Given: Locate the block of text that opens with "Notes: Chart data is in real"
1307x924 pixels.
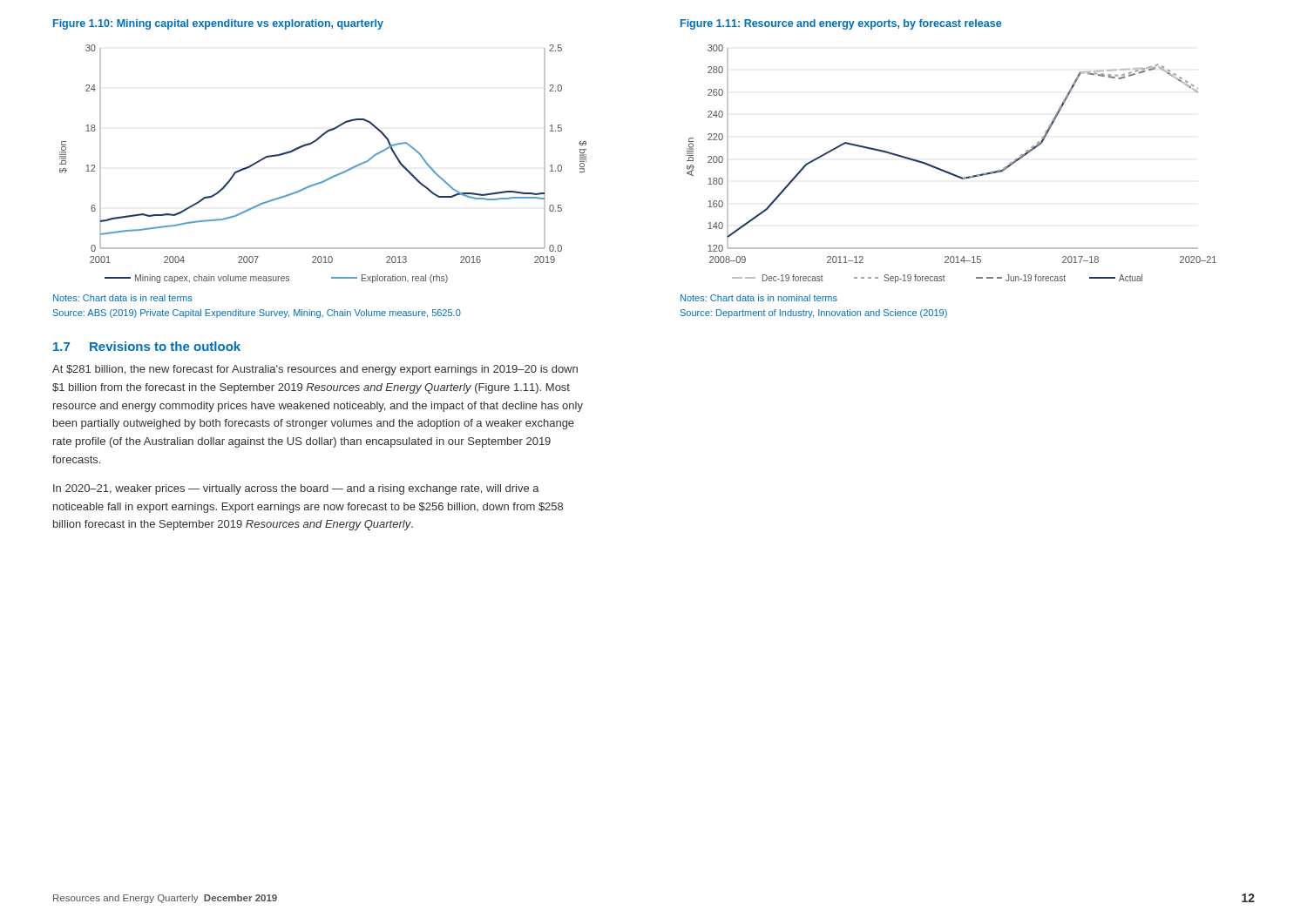Looking at the screenshot, I should coord(256,305).
